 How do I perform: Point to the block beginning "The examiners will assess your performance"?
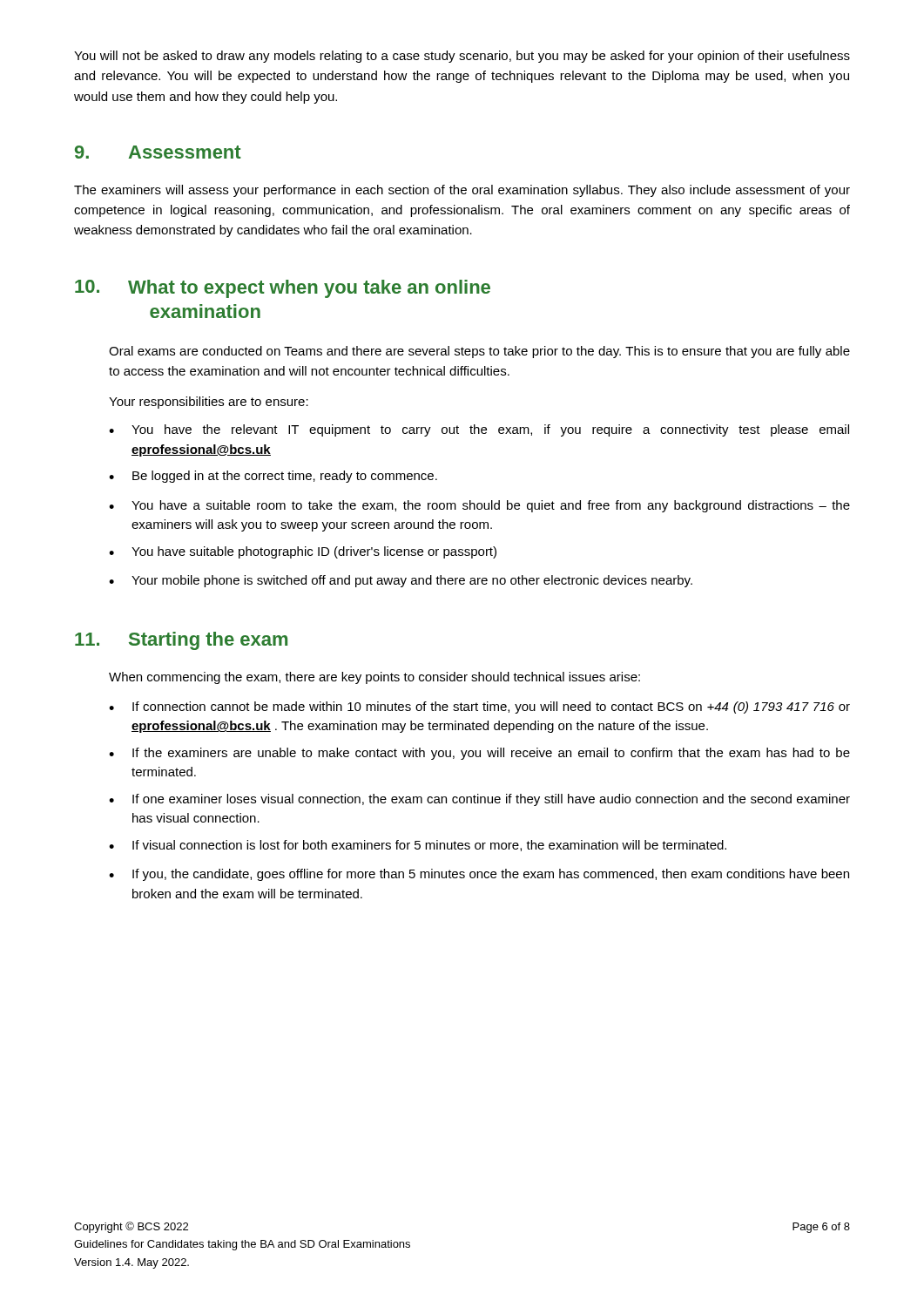(462, 210)
